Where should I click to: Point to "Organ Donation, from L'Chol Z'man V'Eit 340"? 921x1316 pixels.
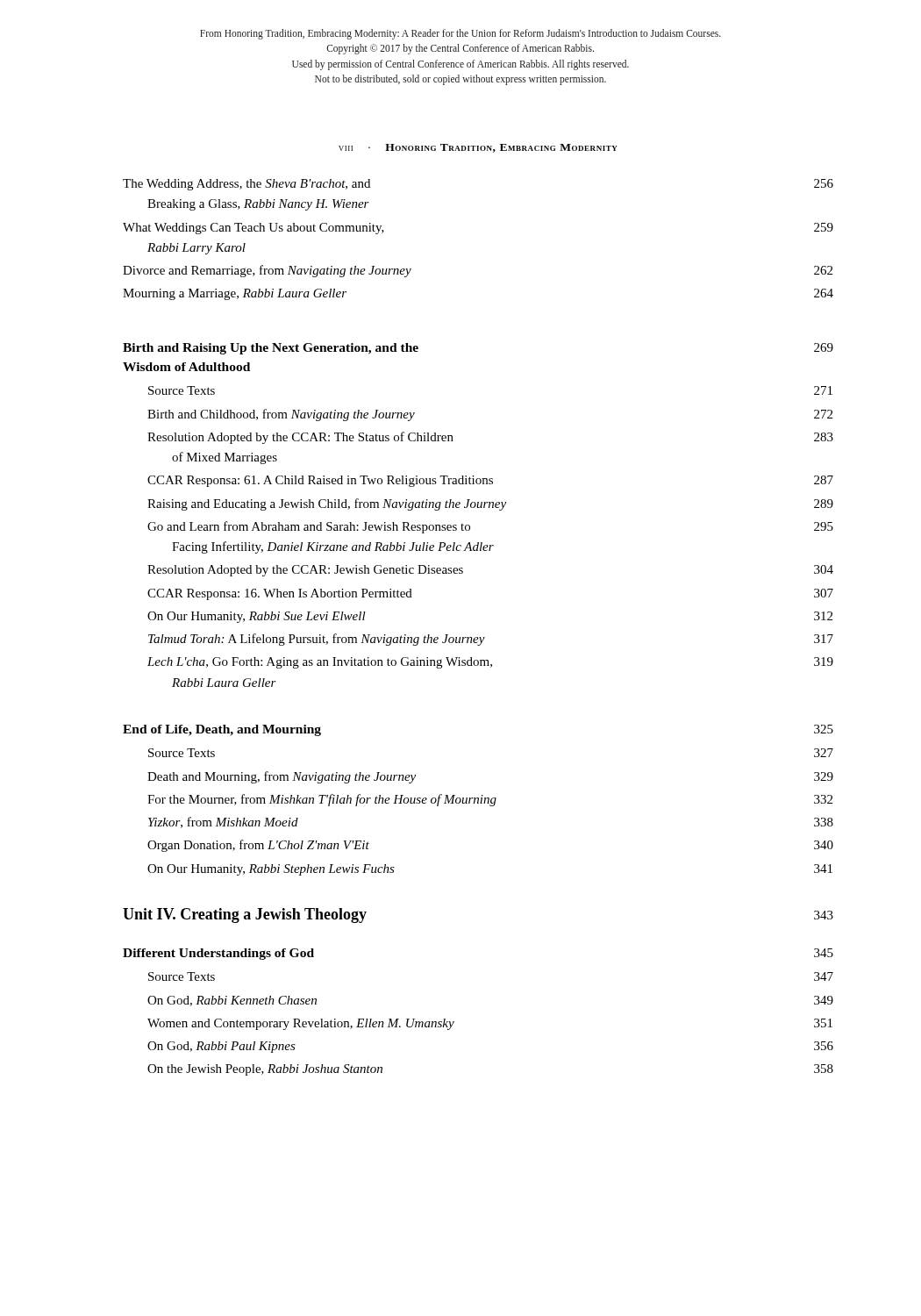click(259, 845)
